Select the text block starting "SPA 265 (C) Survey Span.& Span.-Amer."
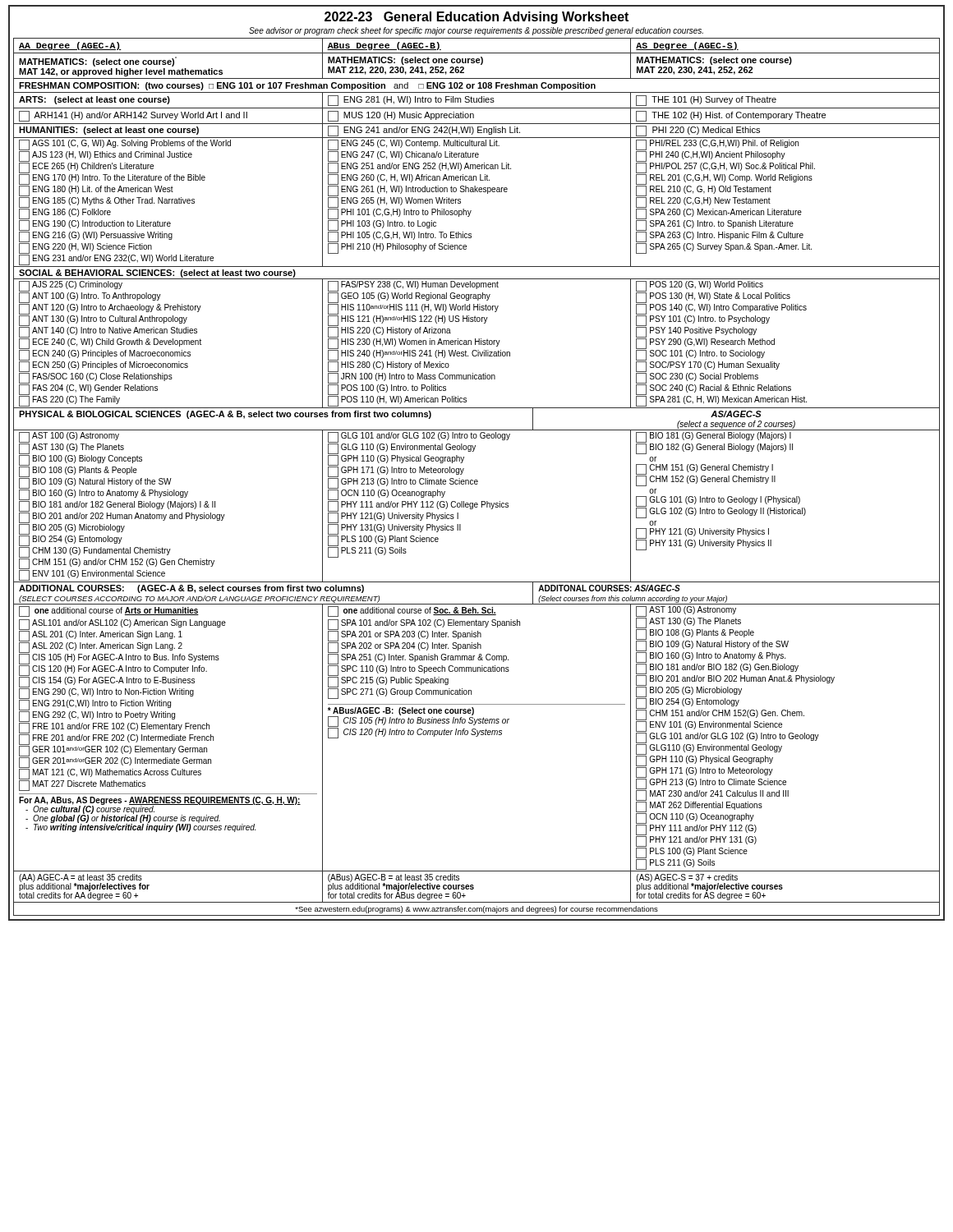This screenshot has height=1232, width=953. 724,248
